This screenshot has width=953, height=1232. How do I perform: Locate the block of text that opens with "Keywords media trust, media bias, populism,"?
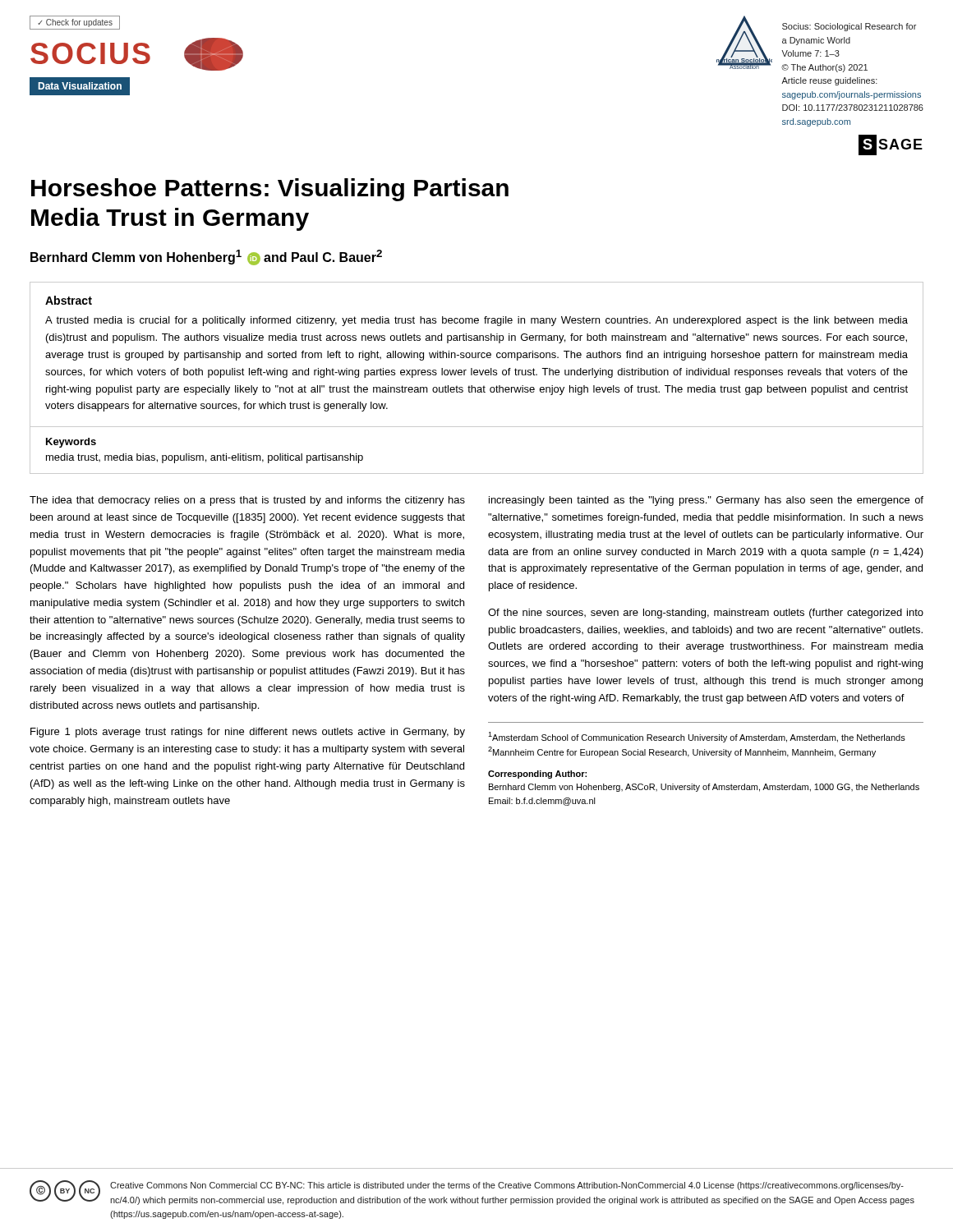[x=71, y=443]
